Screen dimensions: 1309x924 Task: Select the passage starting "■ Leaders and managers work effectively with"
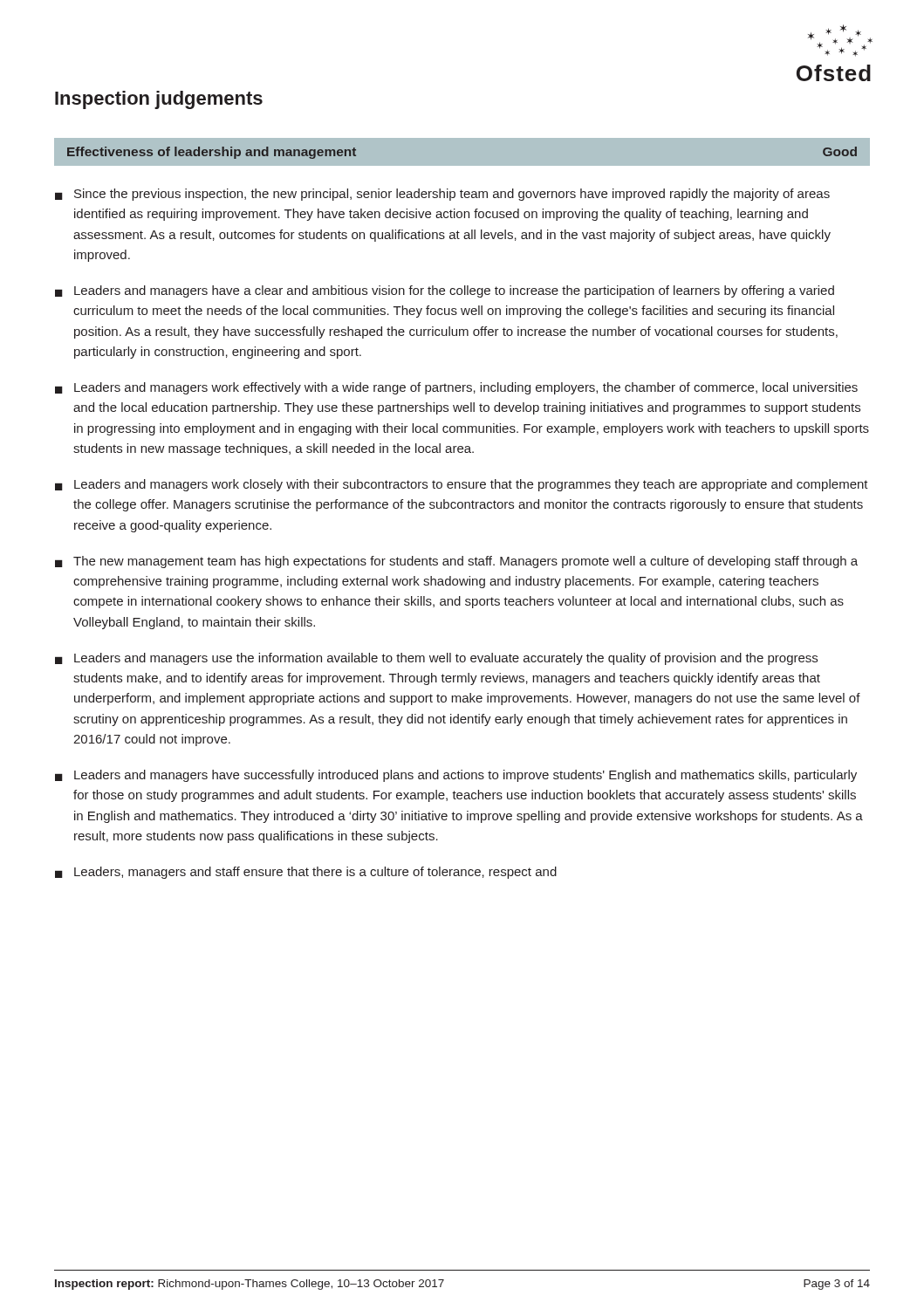pos(462,418)
